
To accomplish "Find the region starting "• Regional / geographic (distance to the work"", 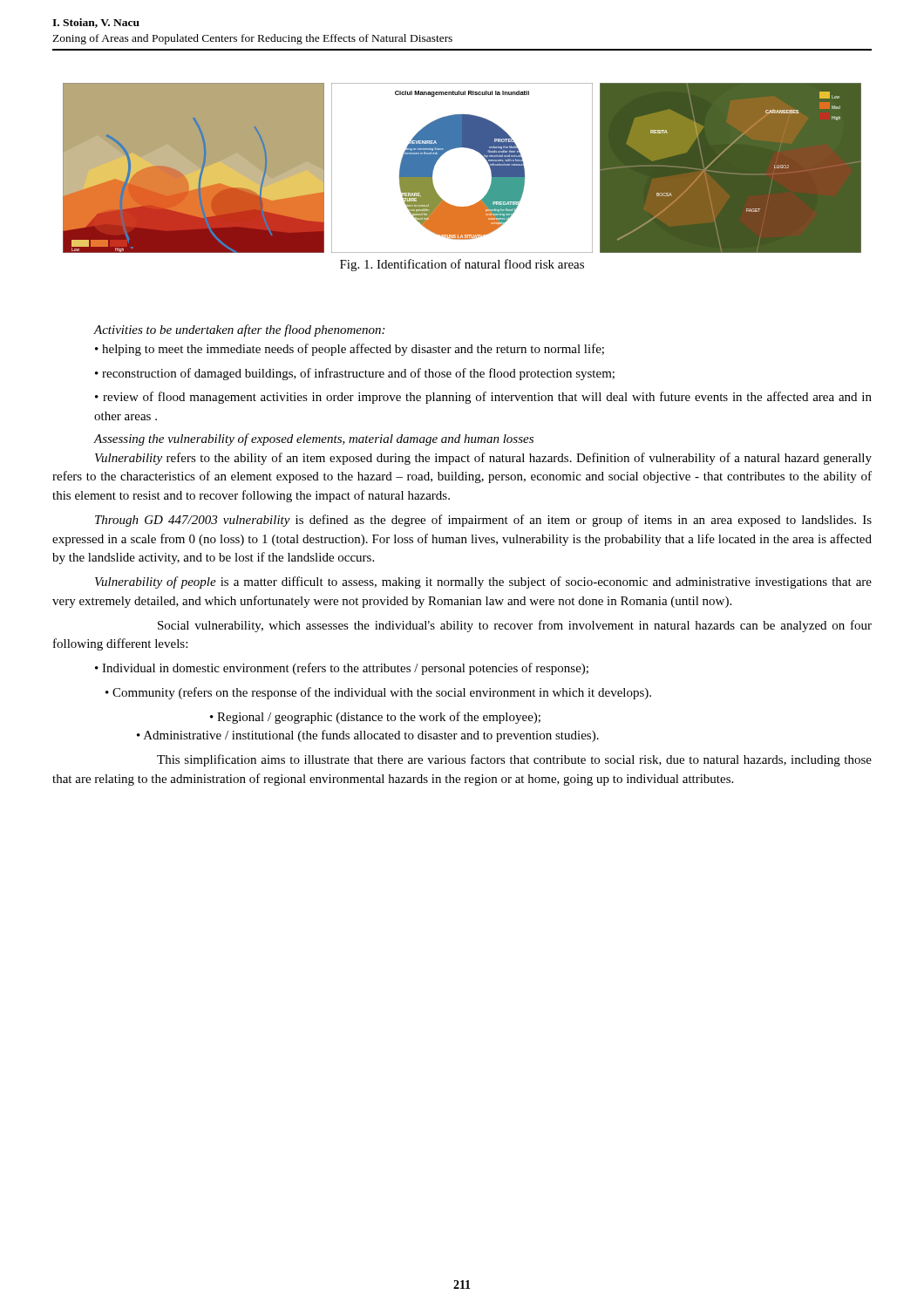I will 375,716.
